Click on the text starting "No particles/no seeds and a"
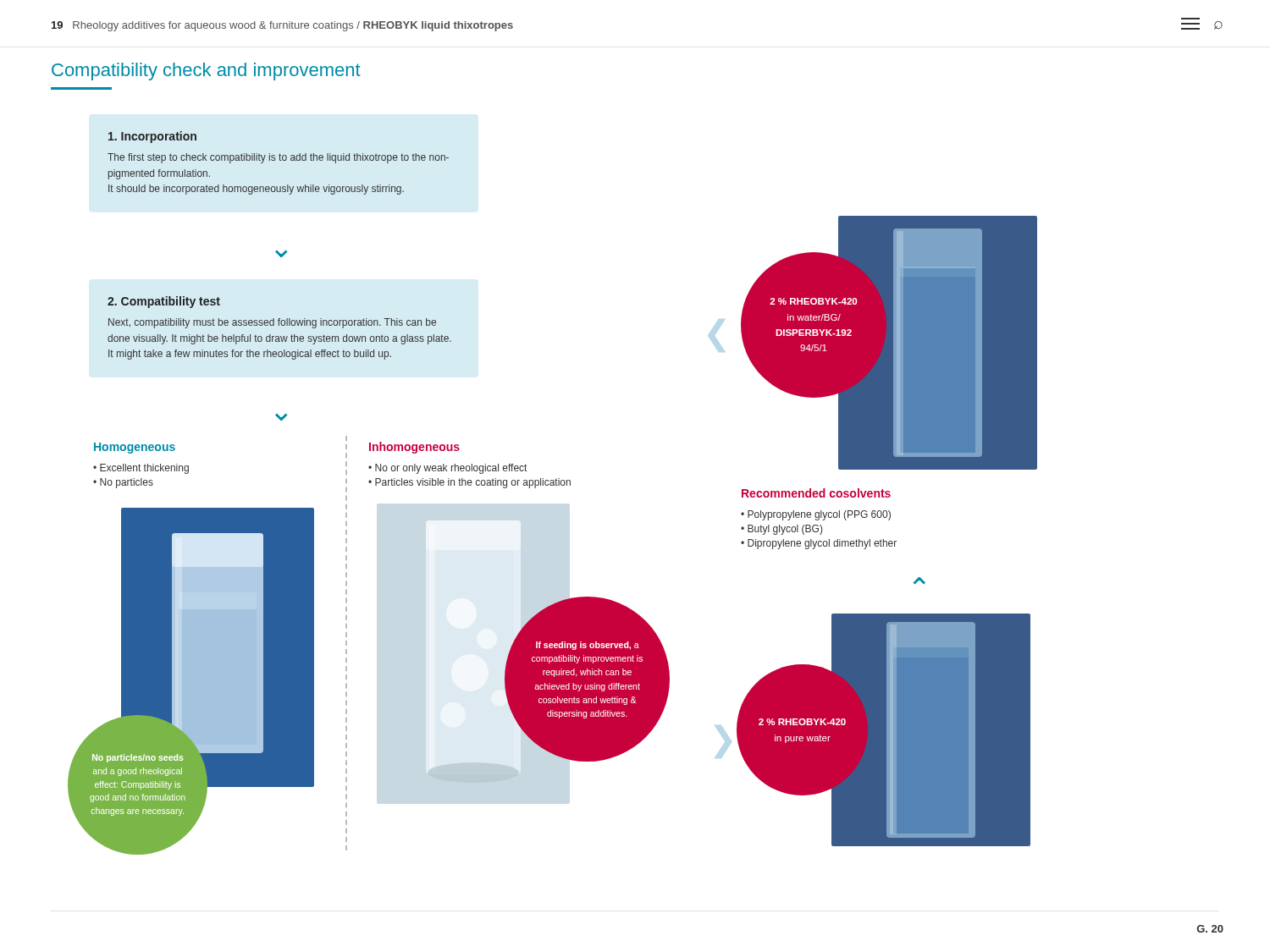1270x952 pixels. click(x=138, y=785)
